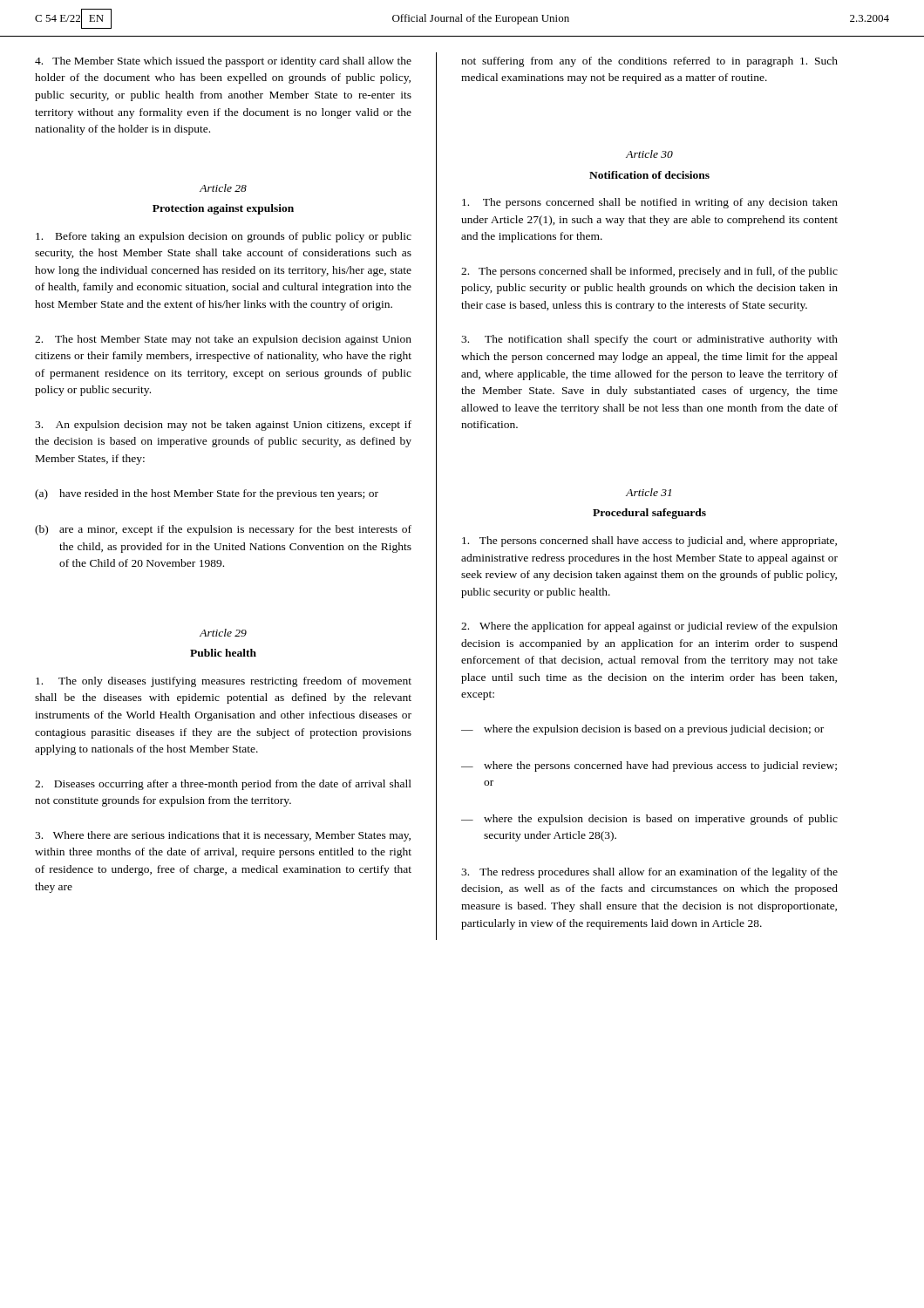924x1308 pixels.
Task: Navigate to the block starting "The redress procedures shall"
Action: click(x=649, y=897)
